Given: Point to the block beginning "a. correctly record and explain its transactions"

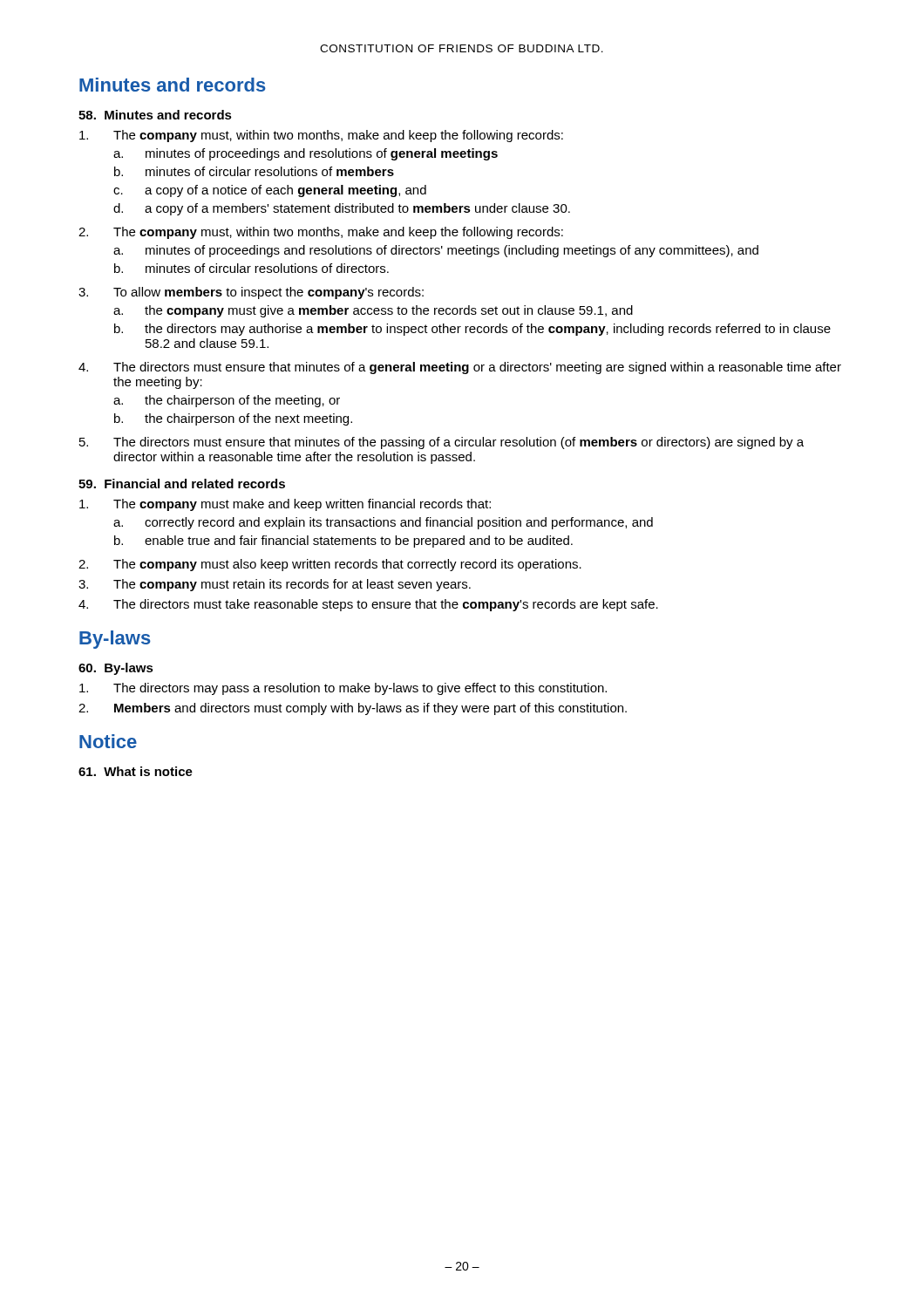Looking at the screenshot, I should [x=479, y=522].
